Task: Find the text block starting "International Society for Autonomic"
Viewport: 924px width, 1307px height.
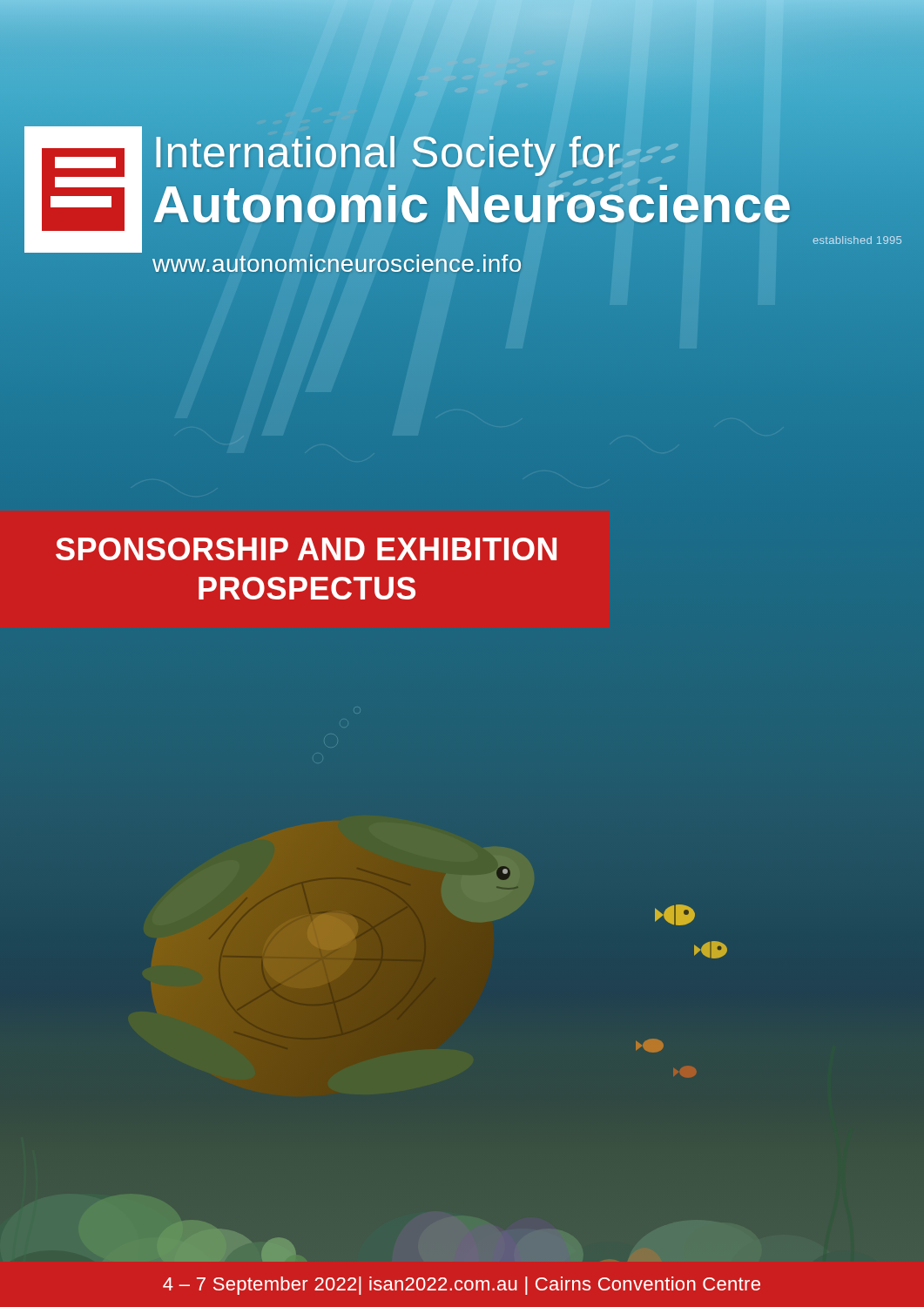Action: 527,203
